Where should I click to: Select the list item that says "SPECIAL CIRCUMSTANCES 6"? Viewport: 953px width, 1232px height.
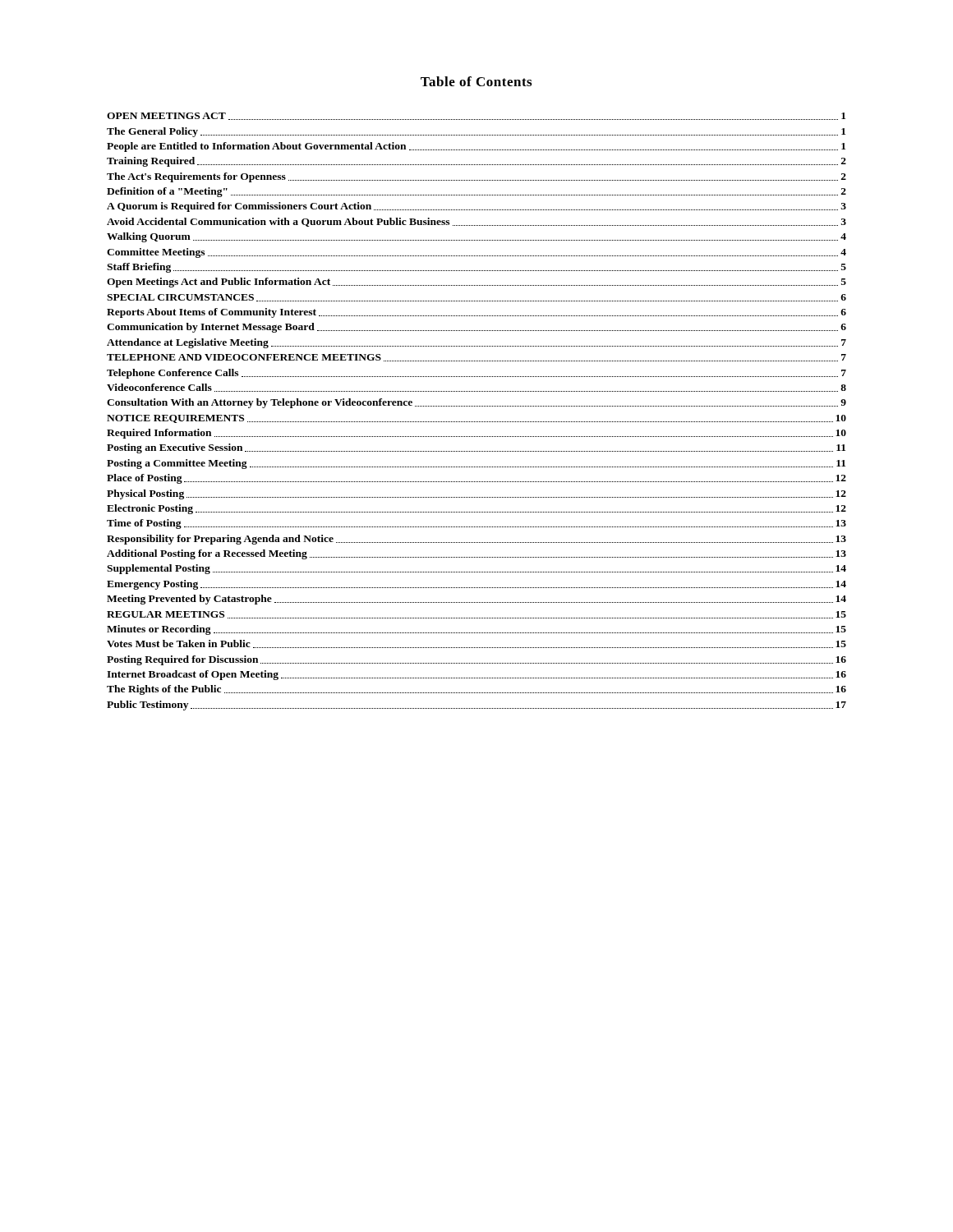coord(476,297)
